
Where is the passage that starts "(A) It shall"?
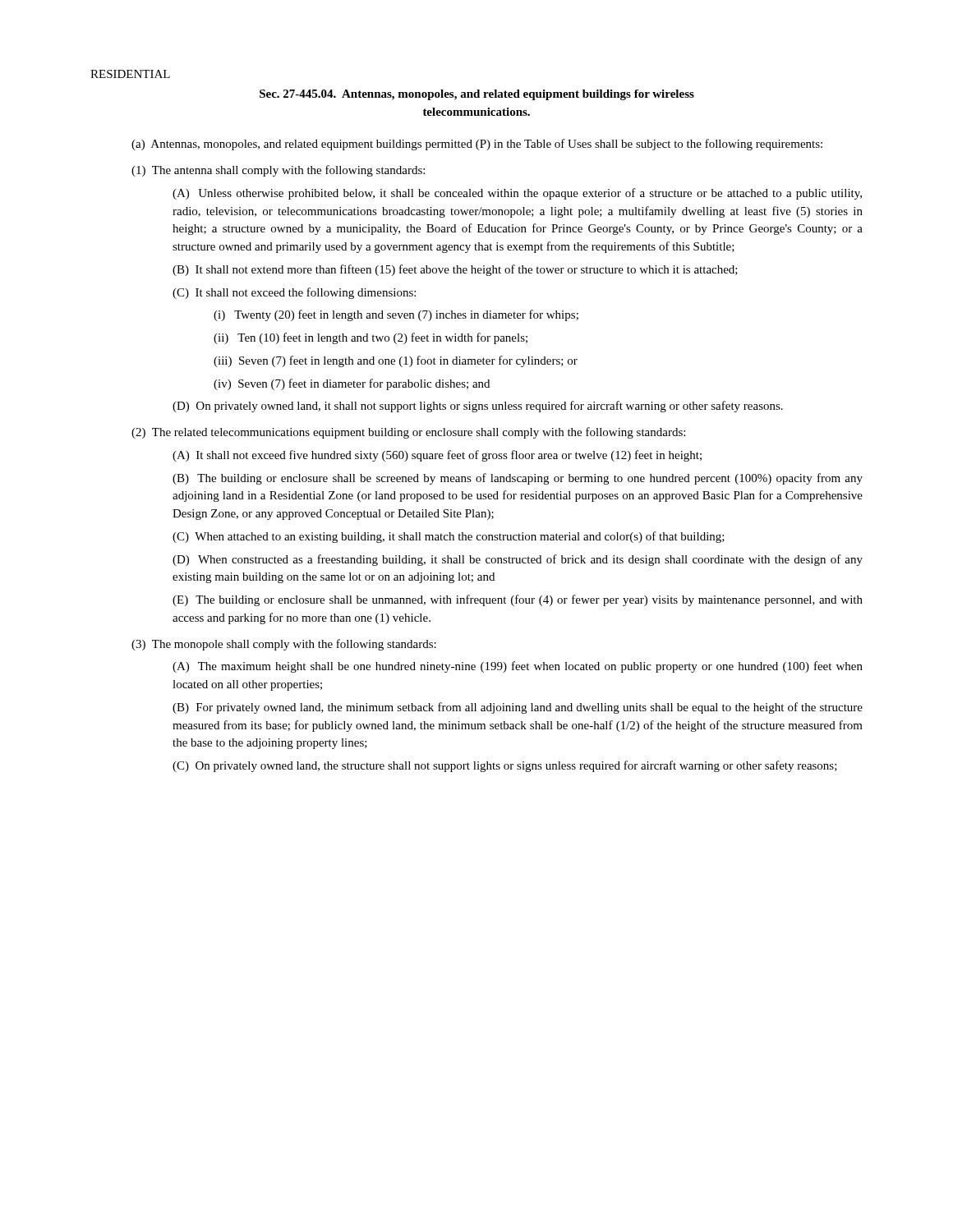coord(518,456)
